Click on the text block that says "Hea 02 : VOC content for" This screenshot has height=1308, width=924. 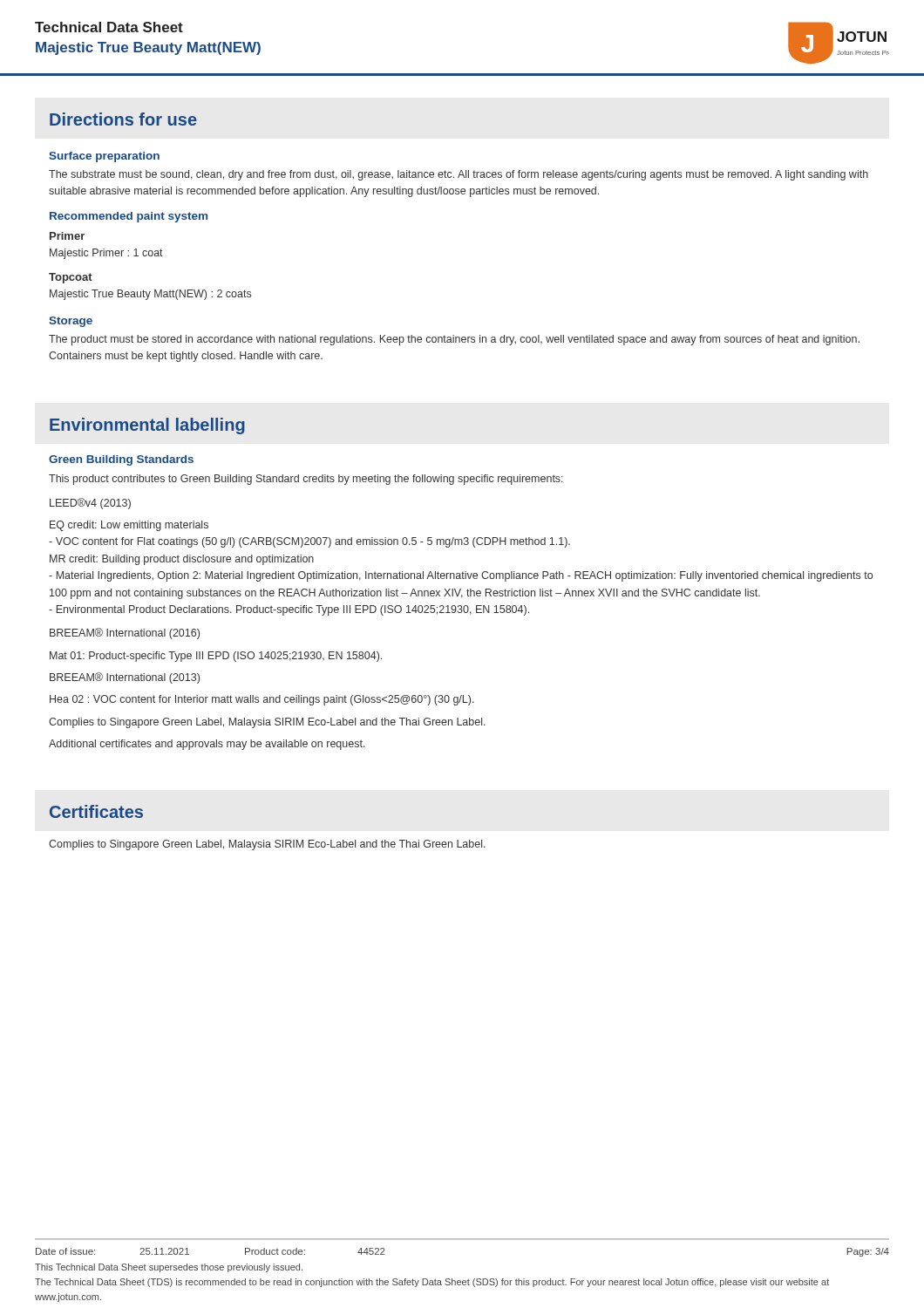262,700
